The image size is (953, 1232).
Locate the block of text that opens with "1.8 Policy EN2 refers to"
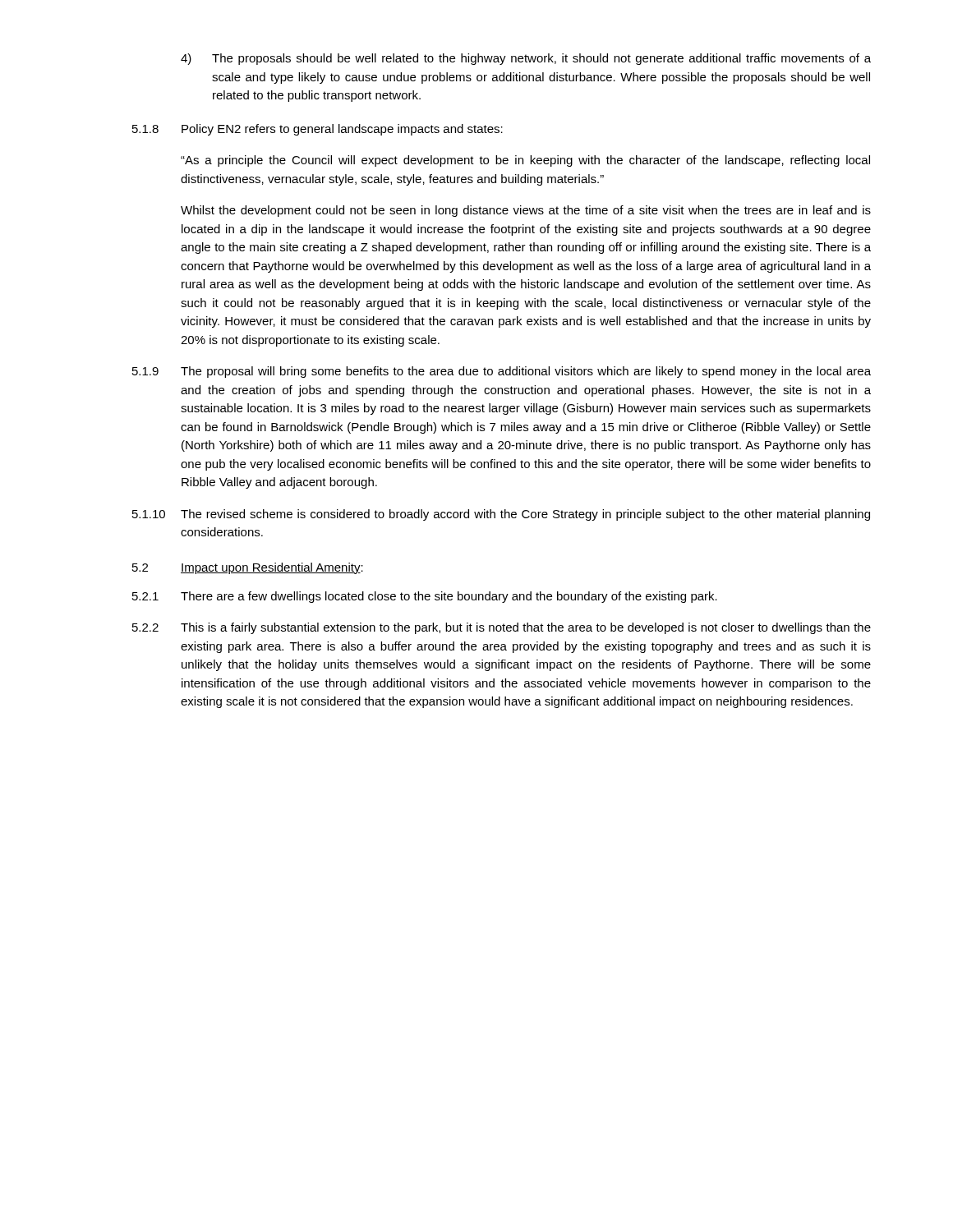coord(317,129)
